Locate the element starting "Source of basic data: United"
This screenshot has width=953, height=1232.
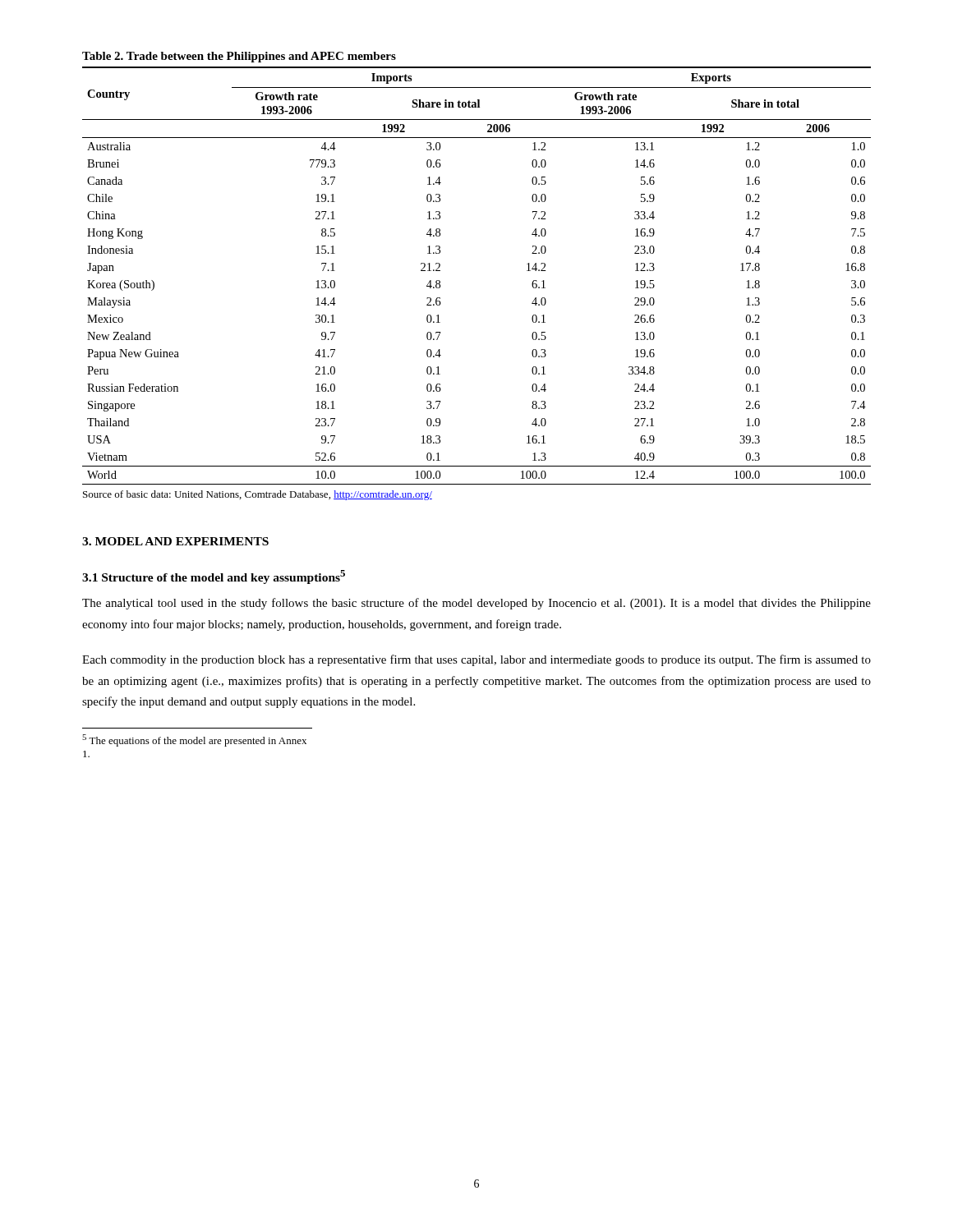pos(257,494)
